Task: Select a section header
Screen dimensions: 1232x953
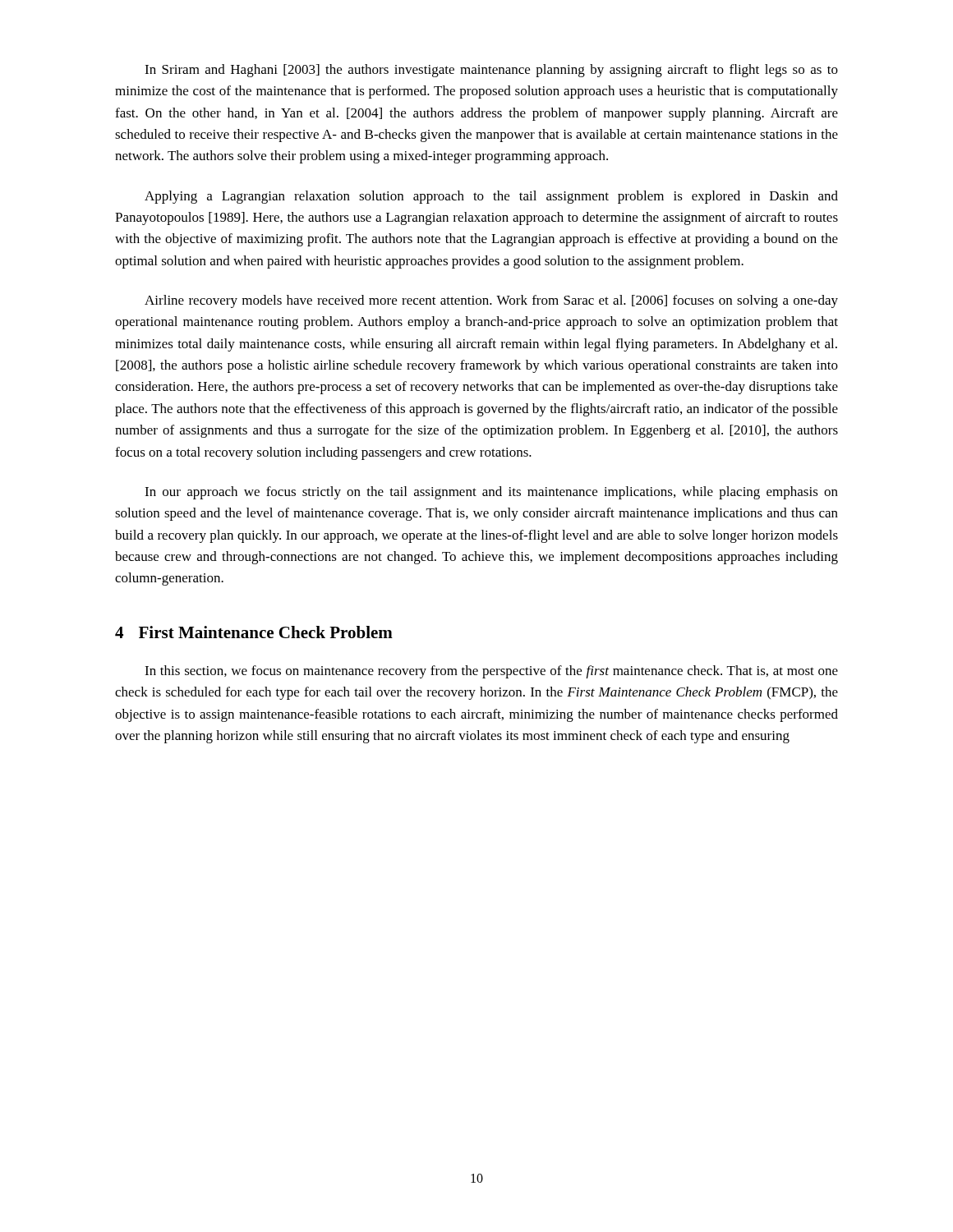Action: coord(476,632)
